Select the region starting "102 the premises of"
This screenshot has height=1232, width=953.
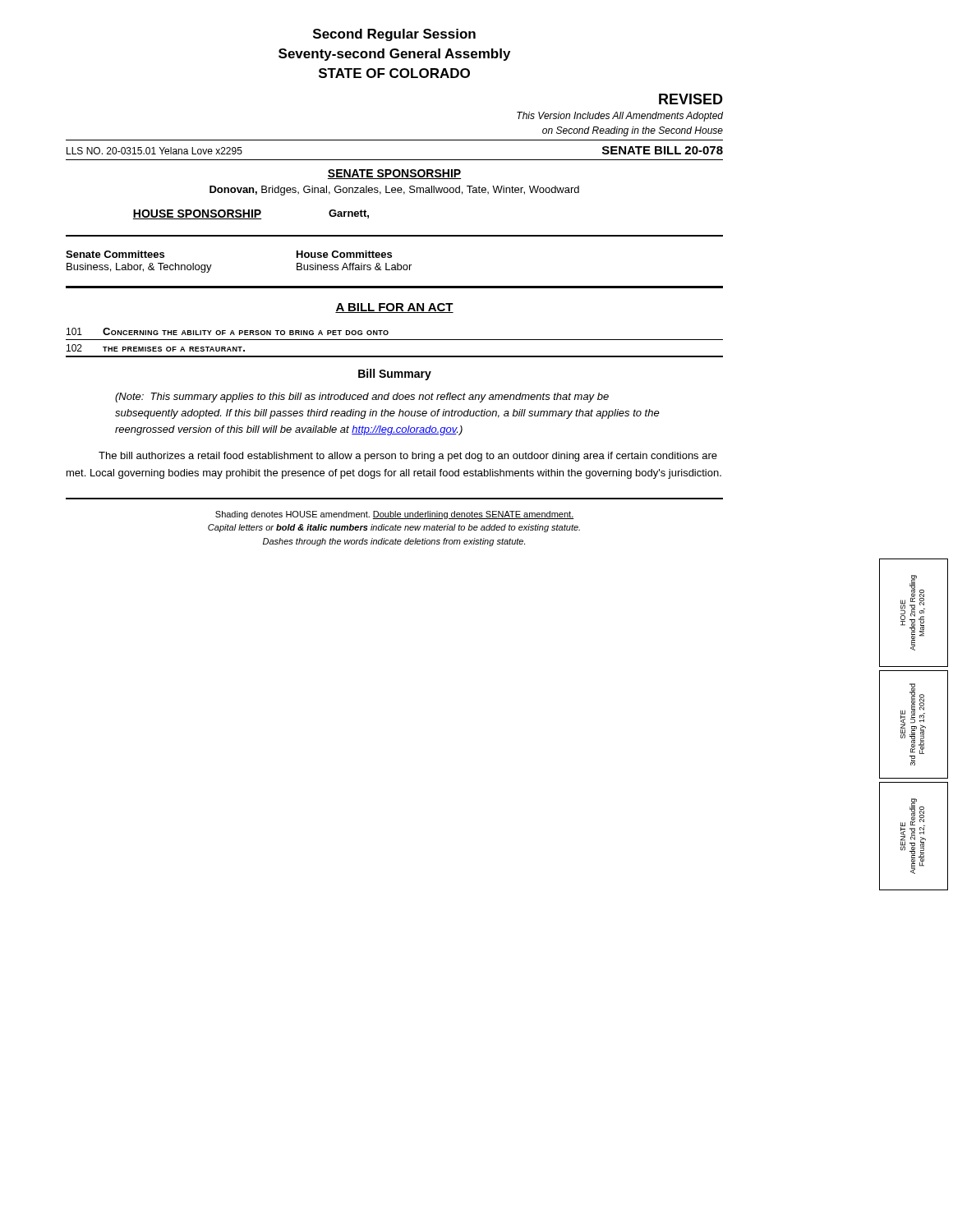tap(156, 348)
